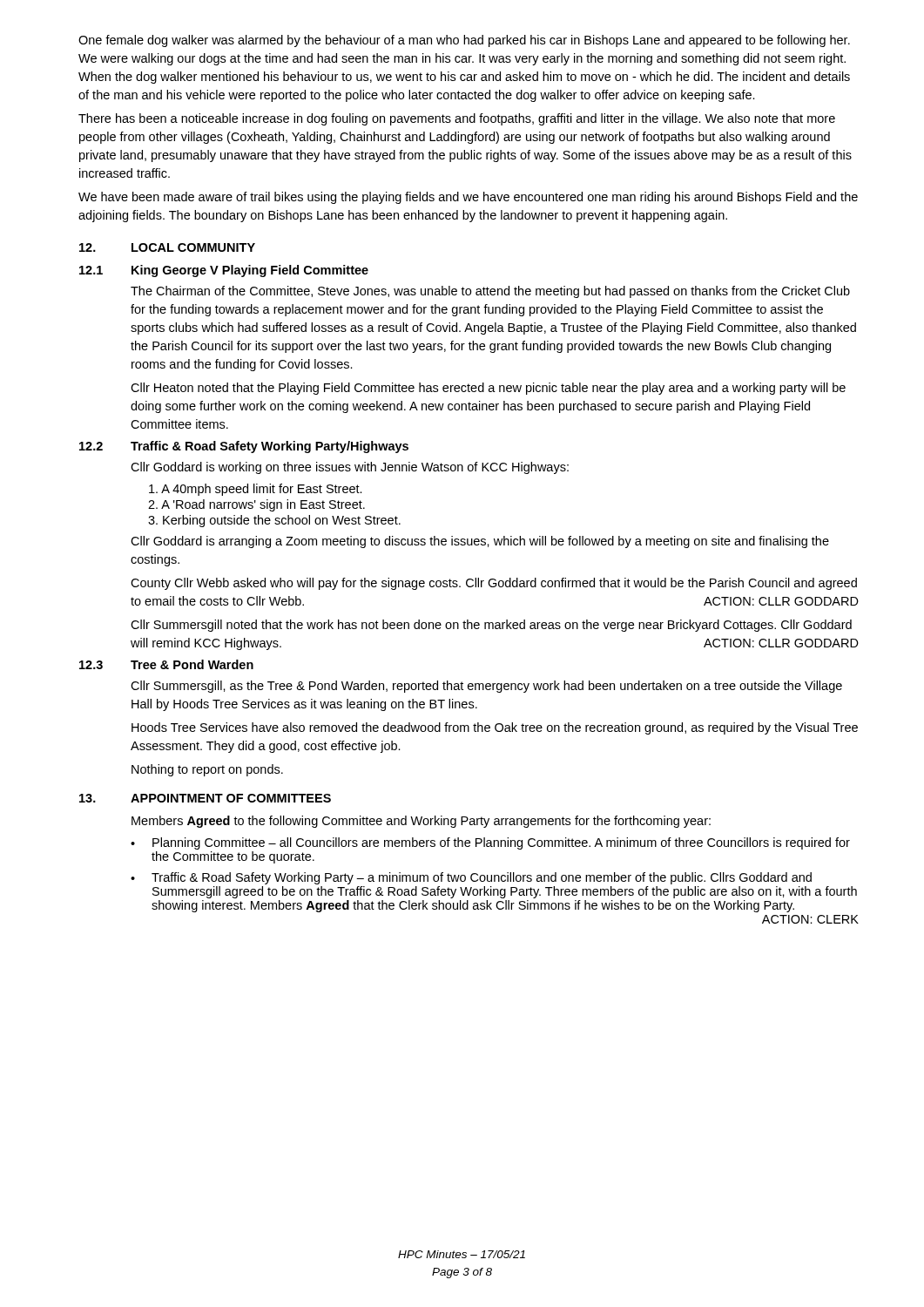Point to the text block starting "12.1 King George V Playing"
924x1307 pixels.
pos(224,271)
